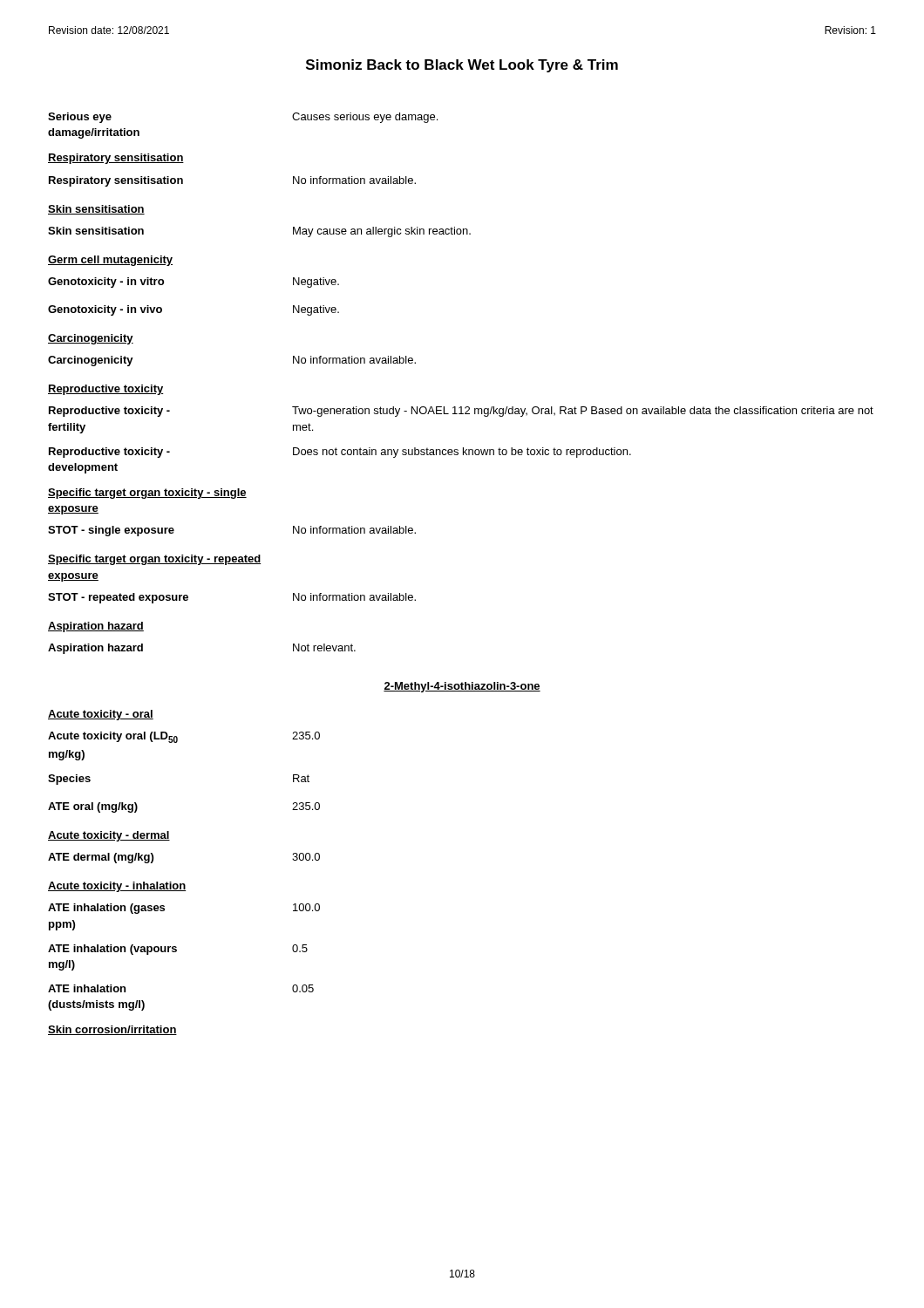Viewport: 924px width, 1308px height.
Task: Locate the text block starting "Simoniz Back to Black Wet Look Tyre"
Action: coord(462,65)
